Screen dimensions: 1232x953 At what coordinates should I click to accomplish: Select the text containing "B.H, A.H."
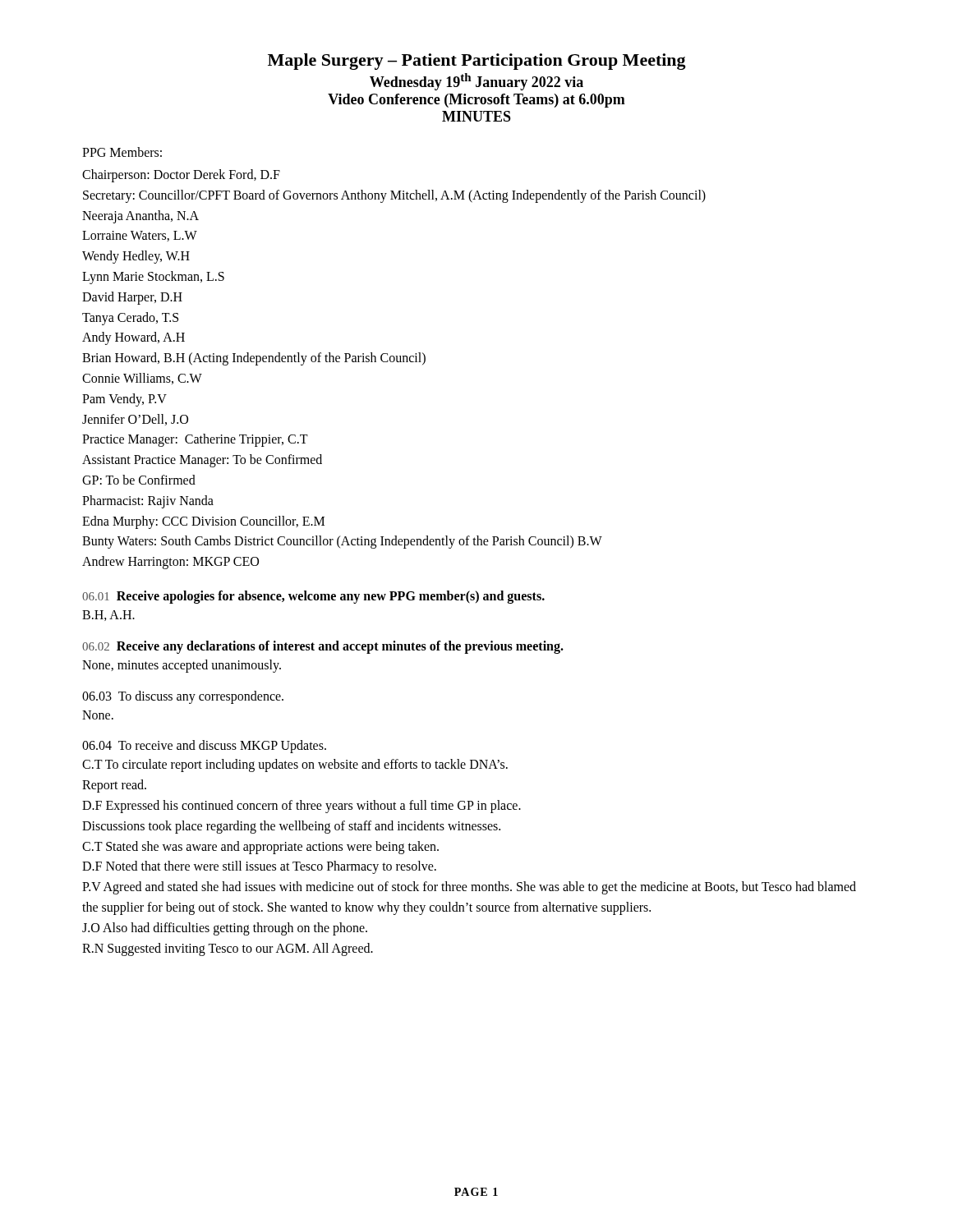pos(109,615)
